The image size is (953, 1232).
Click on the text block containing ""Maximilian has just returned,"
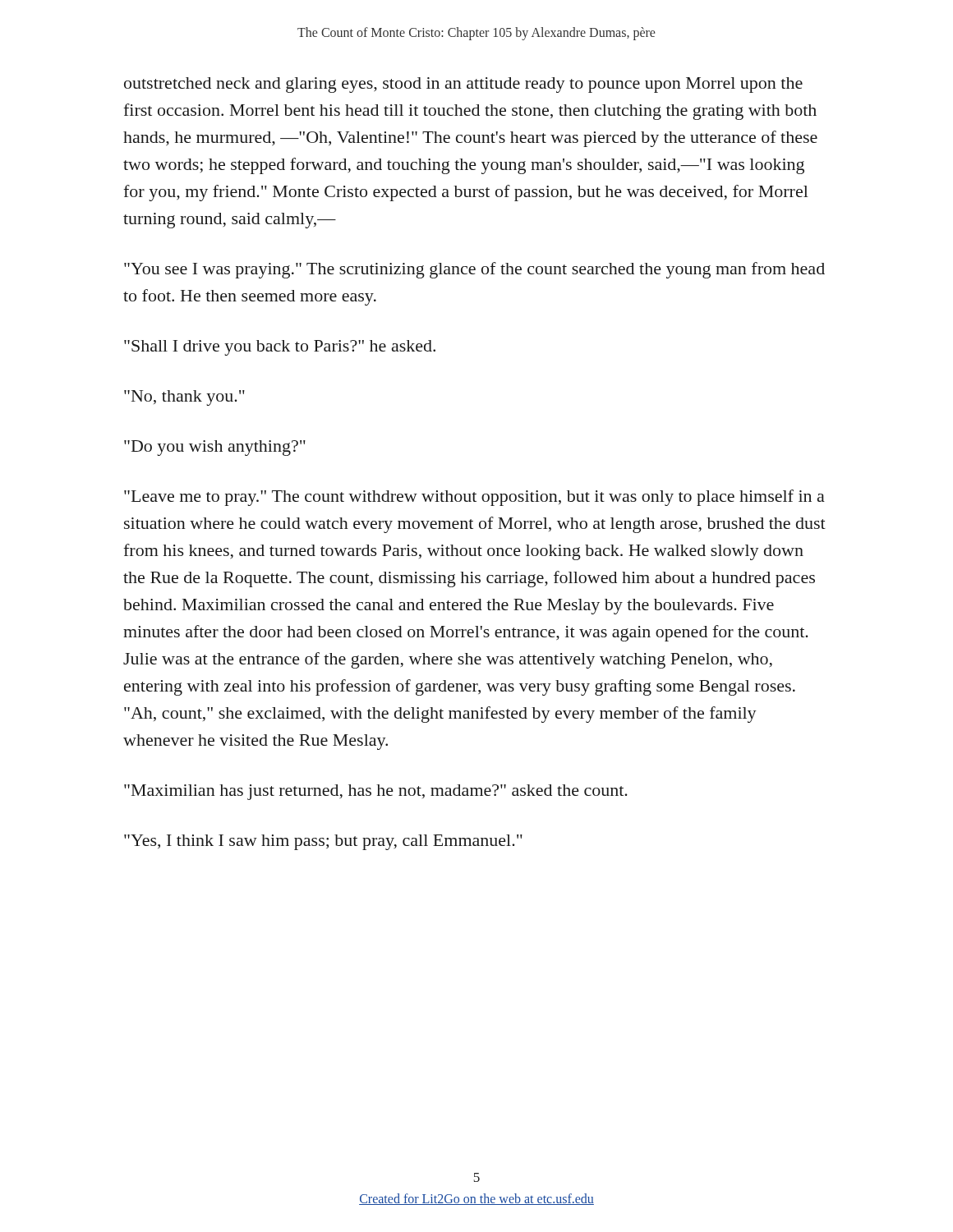pos(376,790)
